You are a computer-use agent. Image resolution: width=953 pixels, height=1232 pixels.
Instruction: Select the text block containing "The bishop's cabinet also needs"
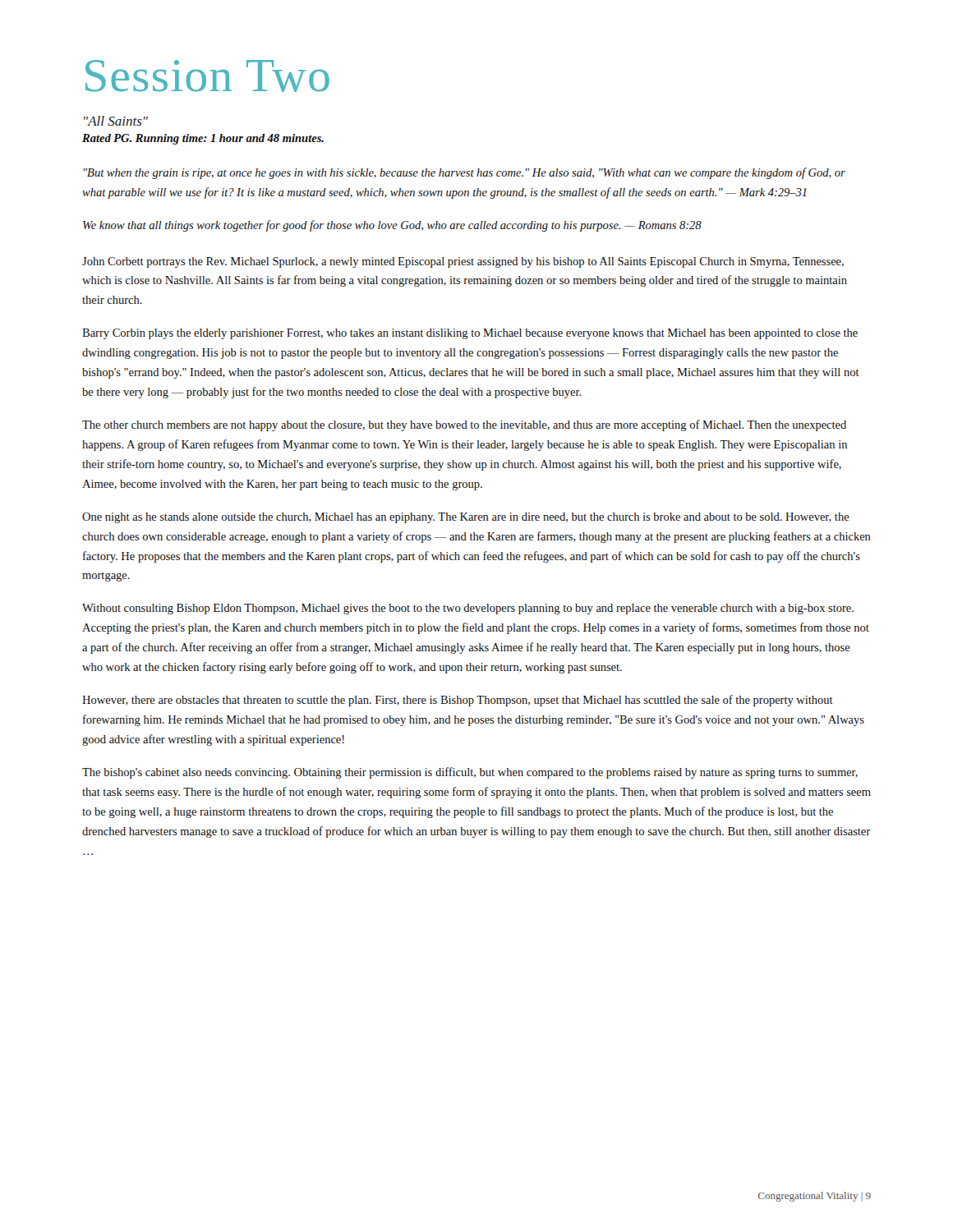(x=476, y=811)
